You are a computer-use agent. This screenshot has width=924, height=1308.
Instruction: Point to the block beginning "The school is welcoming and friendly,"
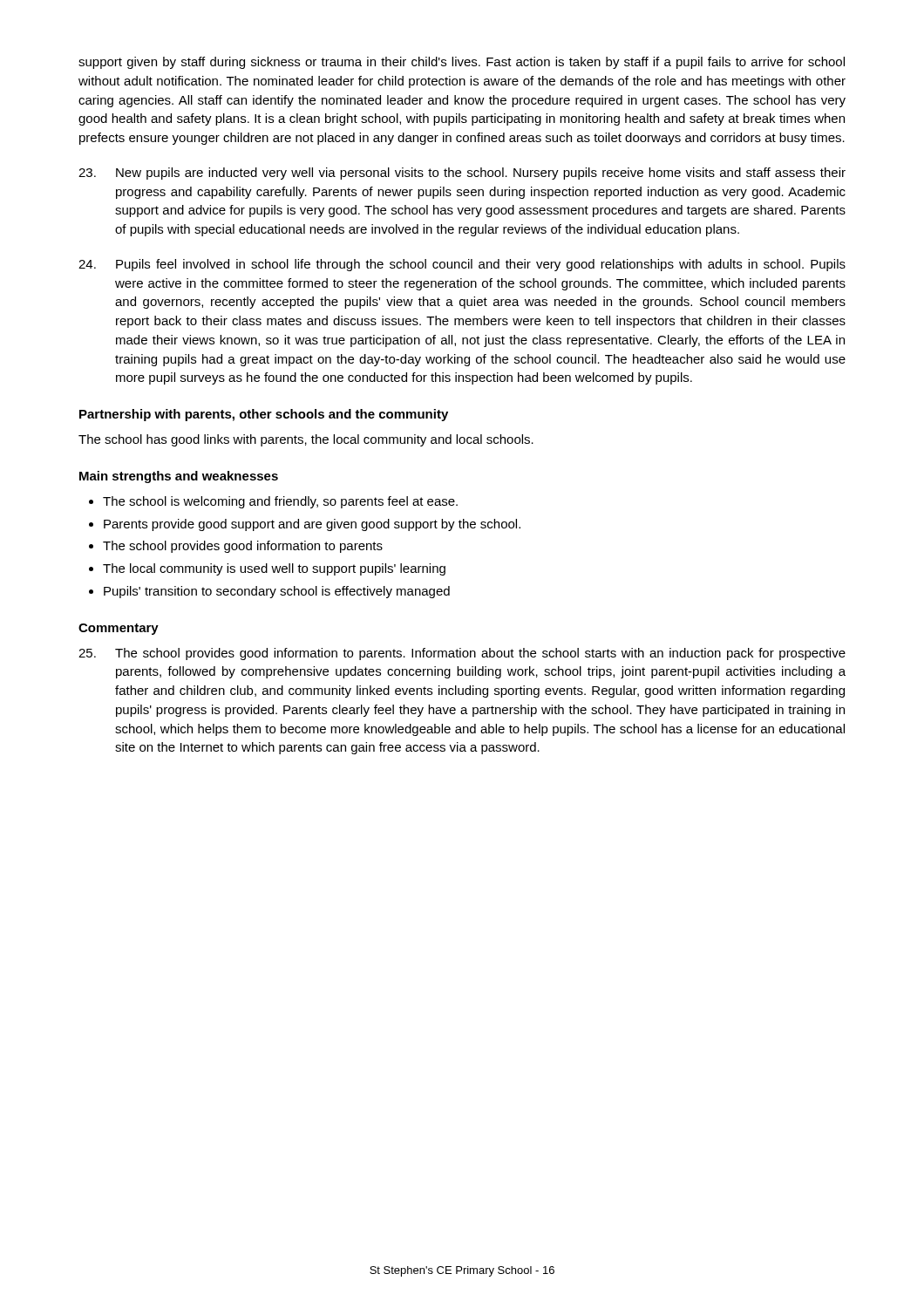(x=281, y=501)
